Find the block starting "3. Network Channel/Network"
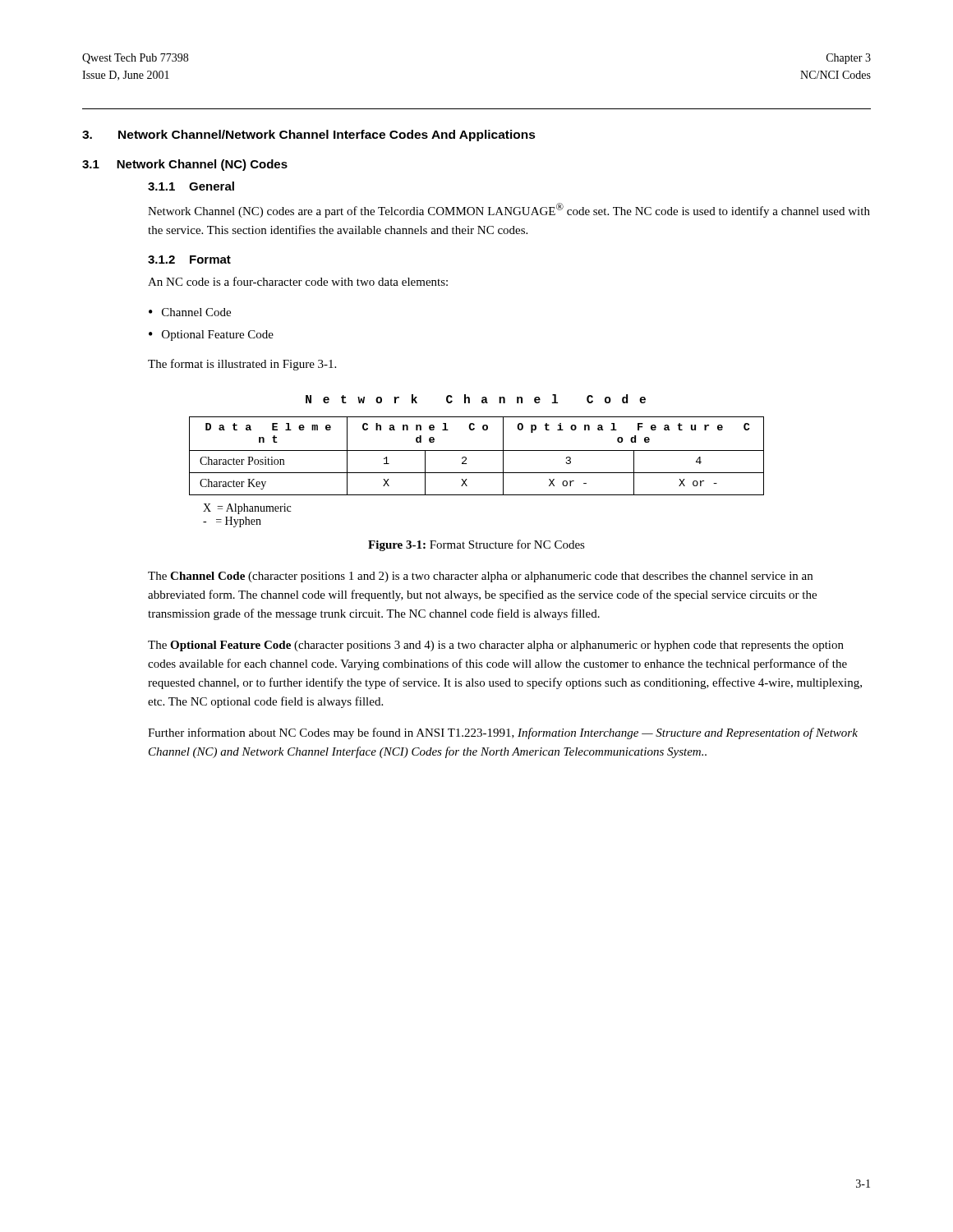Image resolution: width=953 pixels, height=1232 pixels. tap(309, 135)
